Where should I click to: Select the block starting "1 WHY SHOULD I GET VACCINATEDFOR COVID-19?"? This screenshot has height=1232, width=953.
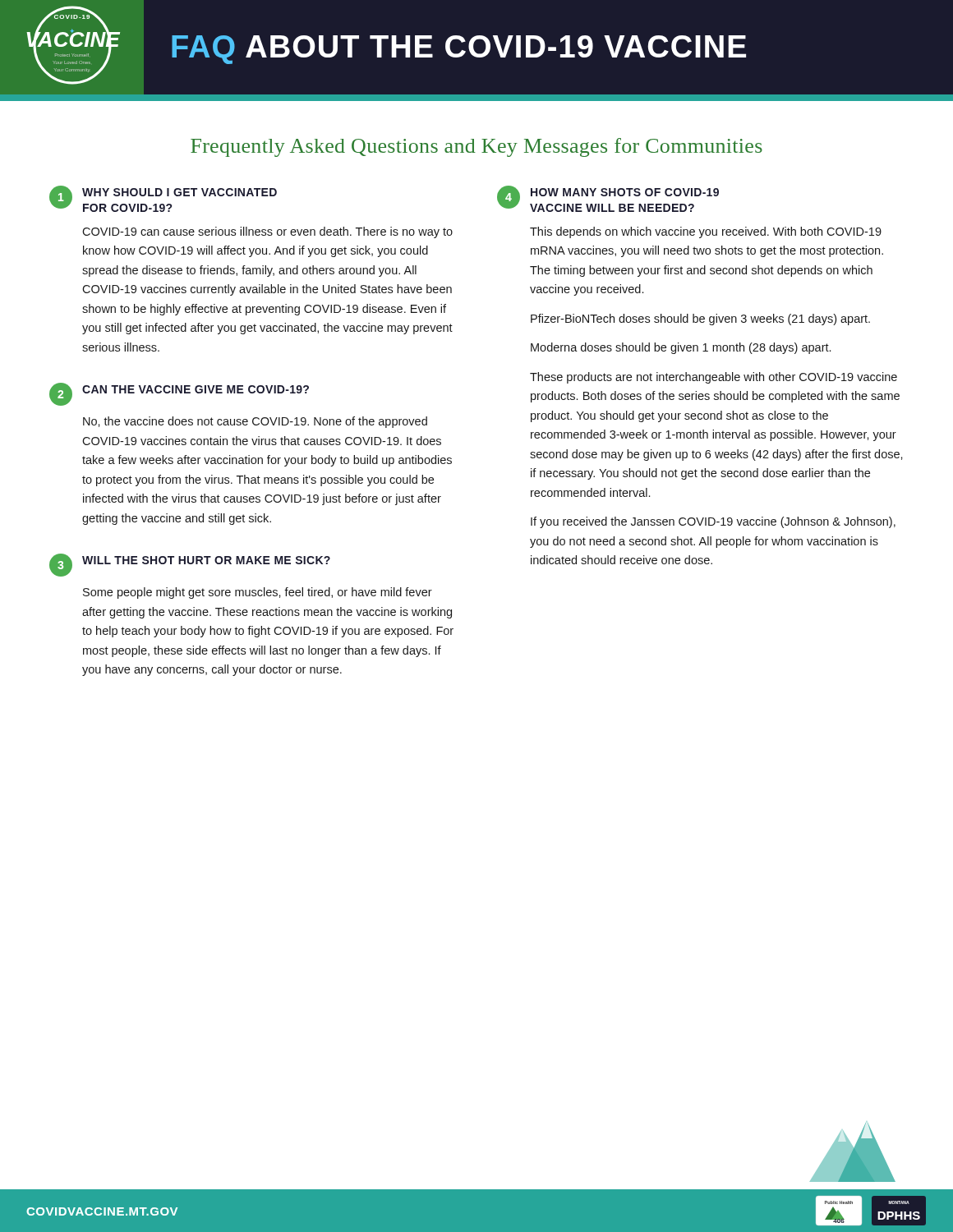coord(253,271)
